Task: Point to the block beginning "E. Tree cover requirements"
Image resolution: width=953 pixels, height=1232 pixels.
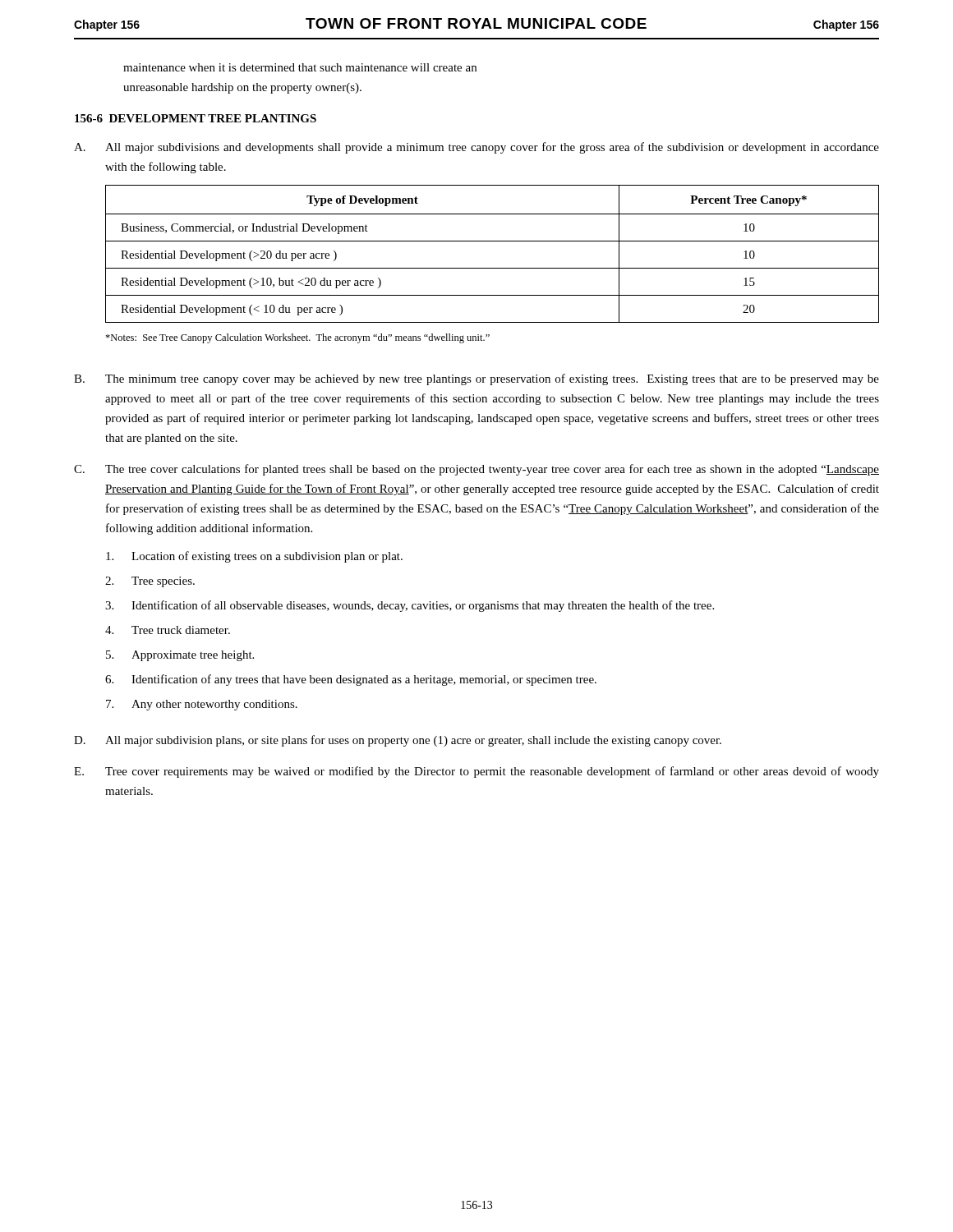Action: coord(476,781)
